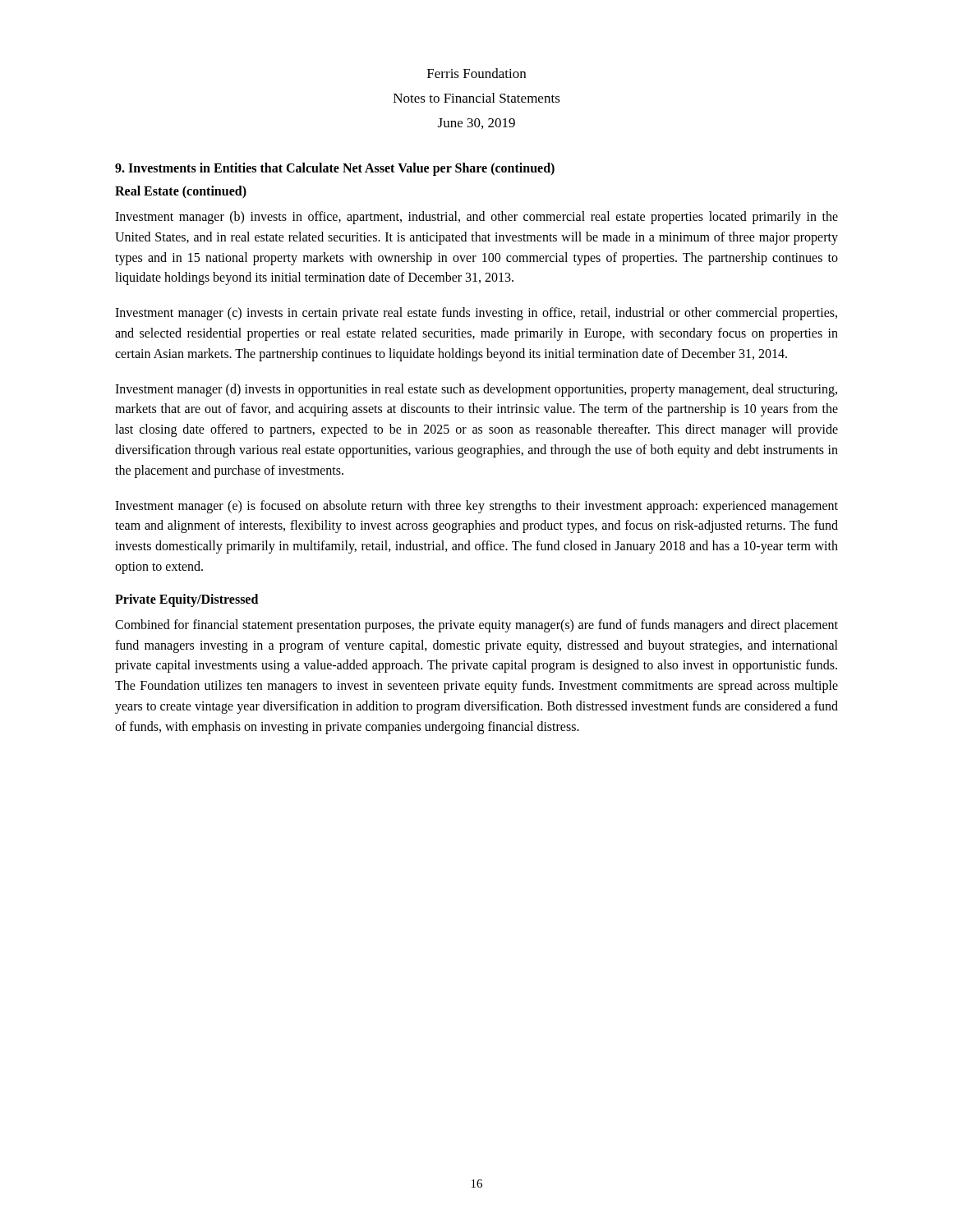Locate the text block containing "Investment manager (b) invests"
The image size is (953, 1232).
tap(476, 247)
